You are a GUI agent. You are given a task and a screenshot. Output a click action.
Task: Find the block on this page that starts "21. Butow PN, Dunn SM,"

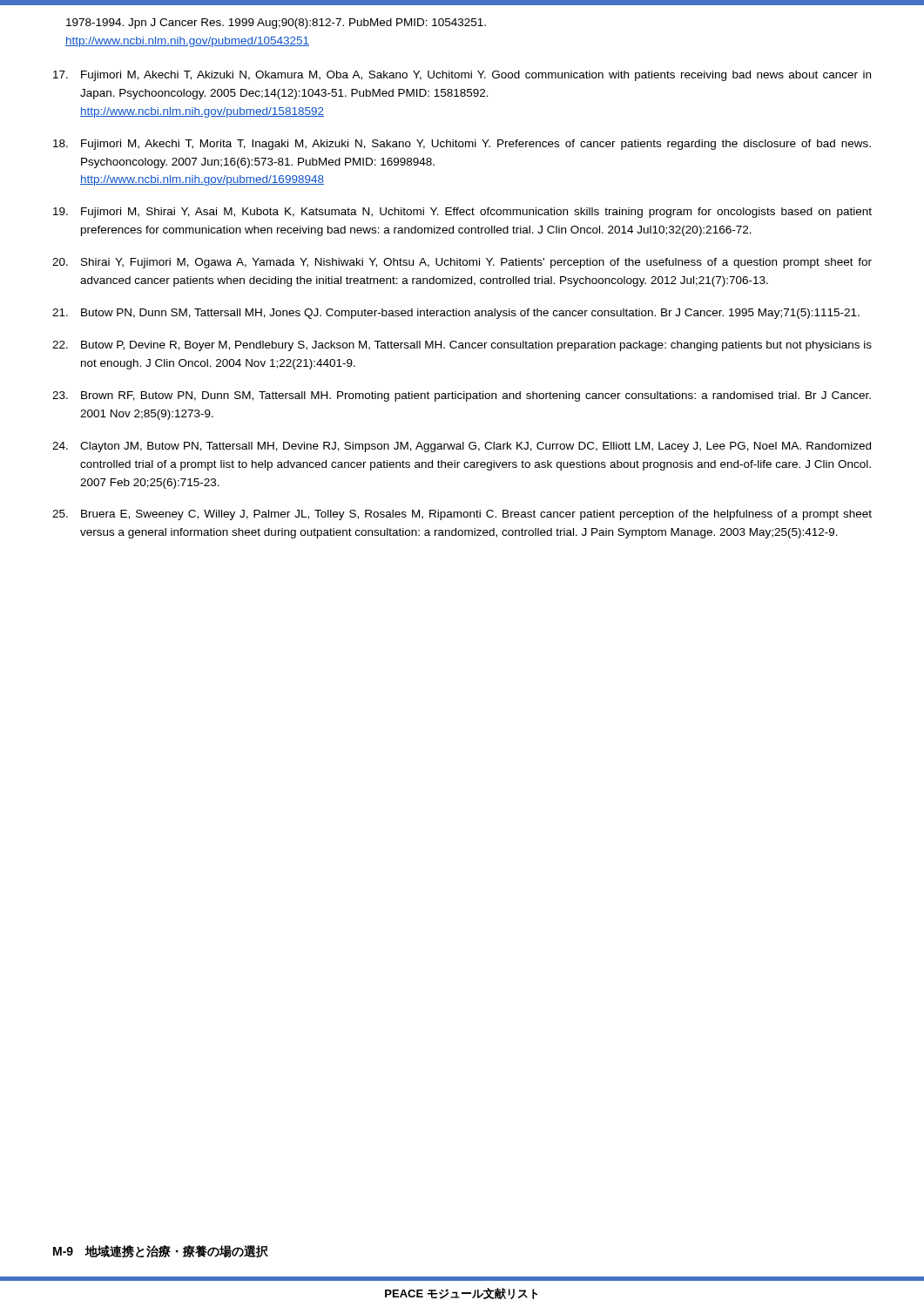point(462,313)
